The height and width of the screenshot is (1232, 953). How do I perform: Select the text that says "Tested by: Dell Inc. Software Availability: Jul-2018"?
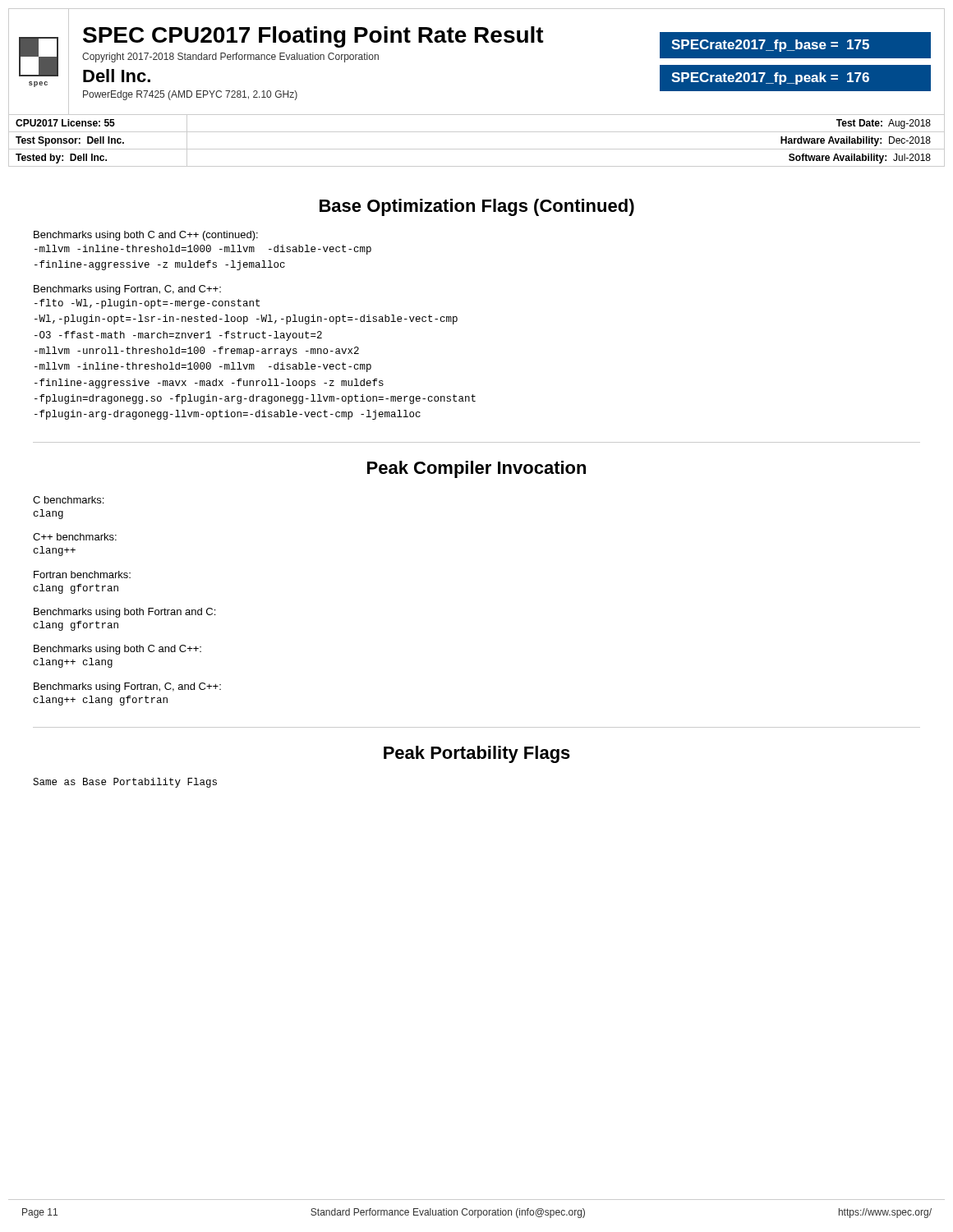pos(476,158)
